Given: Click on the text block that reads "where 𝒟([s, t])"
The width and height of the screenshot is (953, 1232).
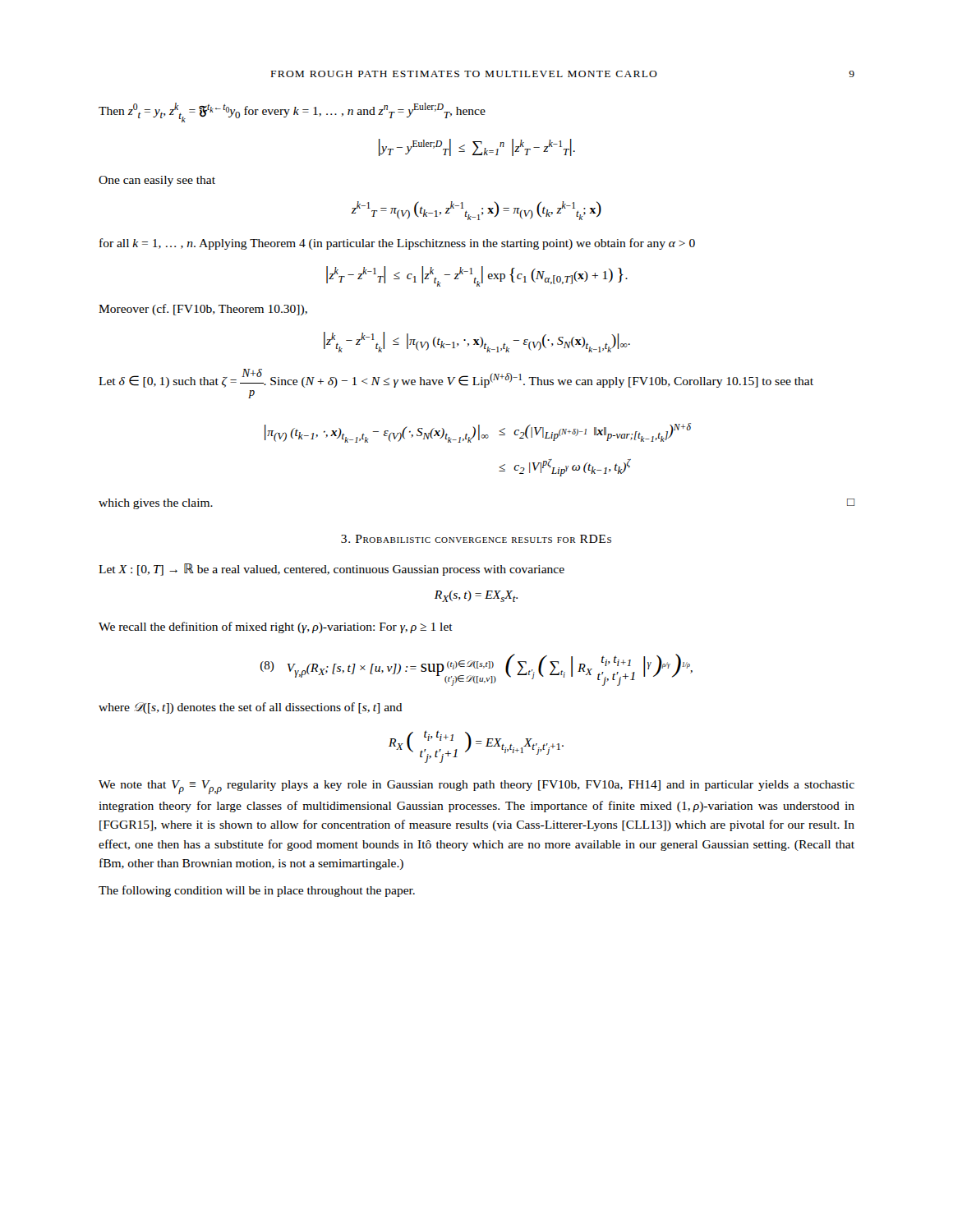Looking at the screenshot, I should click(250, 707).
